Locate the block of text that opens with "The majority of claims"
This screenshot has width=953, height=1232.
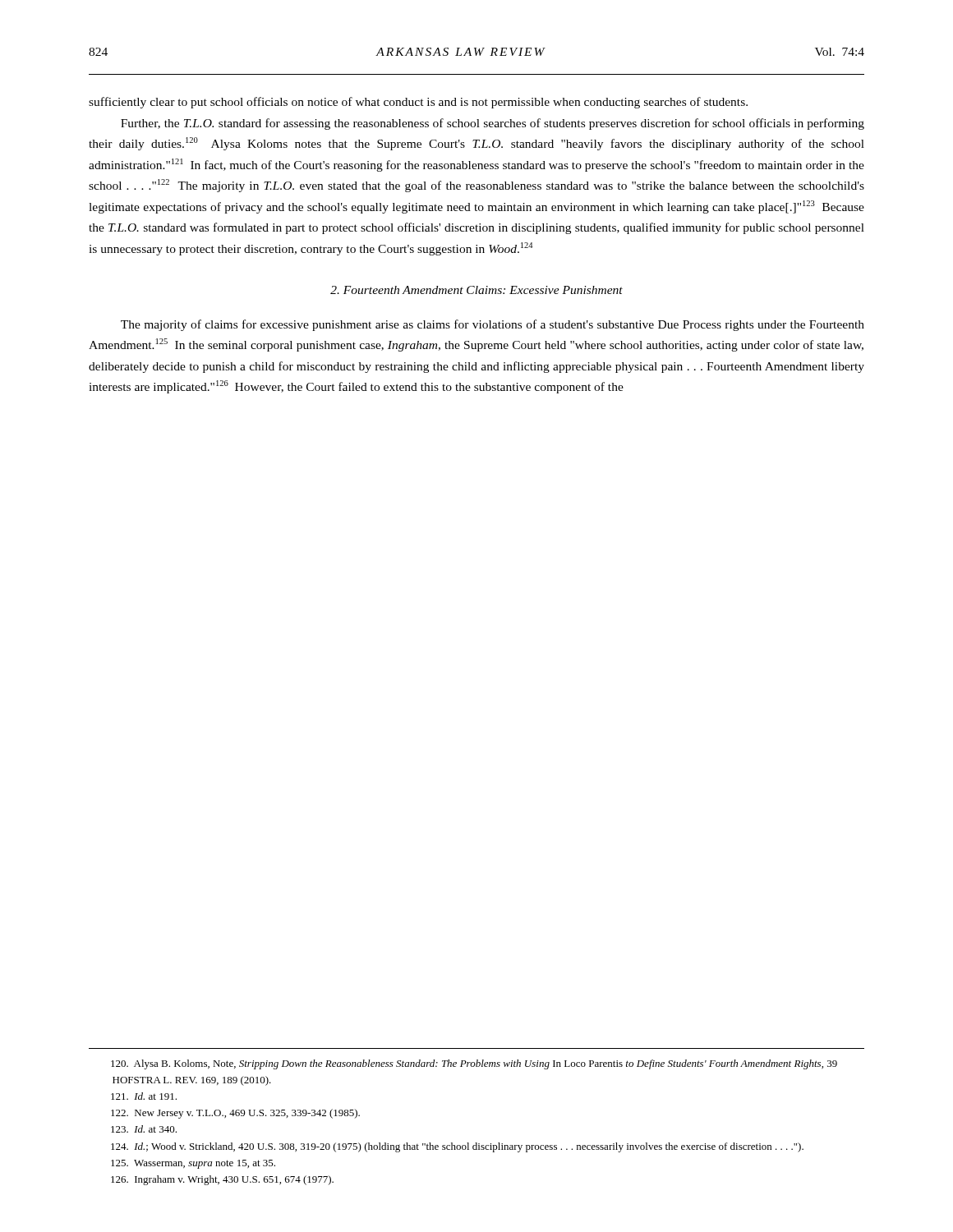476,355
